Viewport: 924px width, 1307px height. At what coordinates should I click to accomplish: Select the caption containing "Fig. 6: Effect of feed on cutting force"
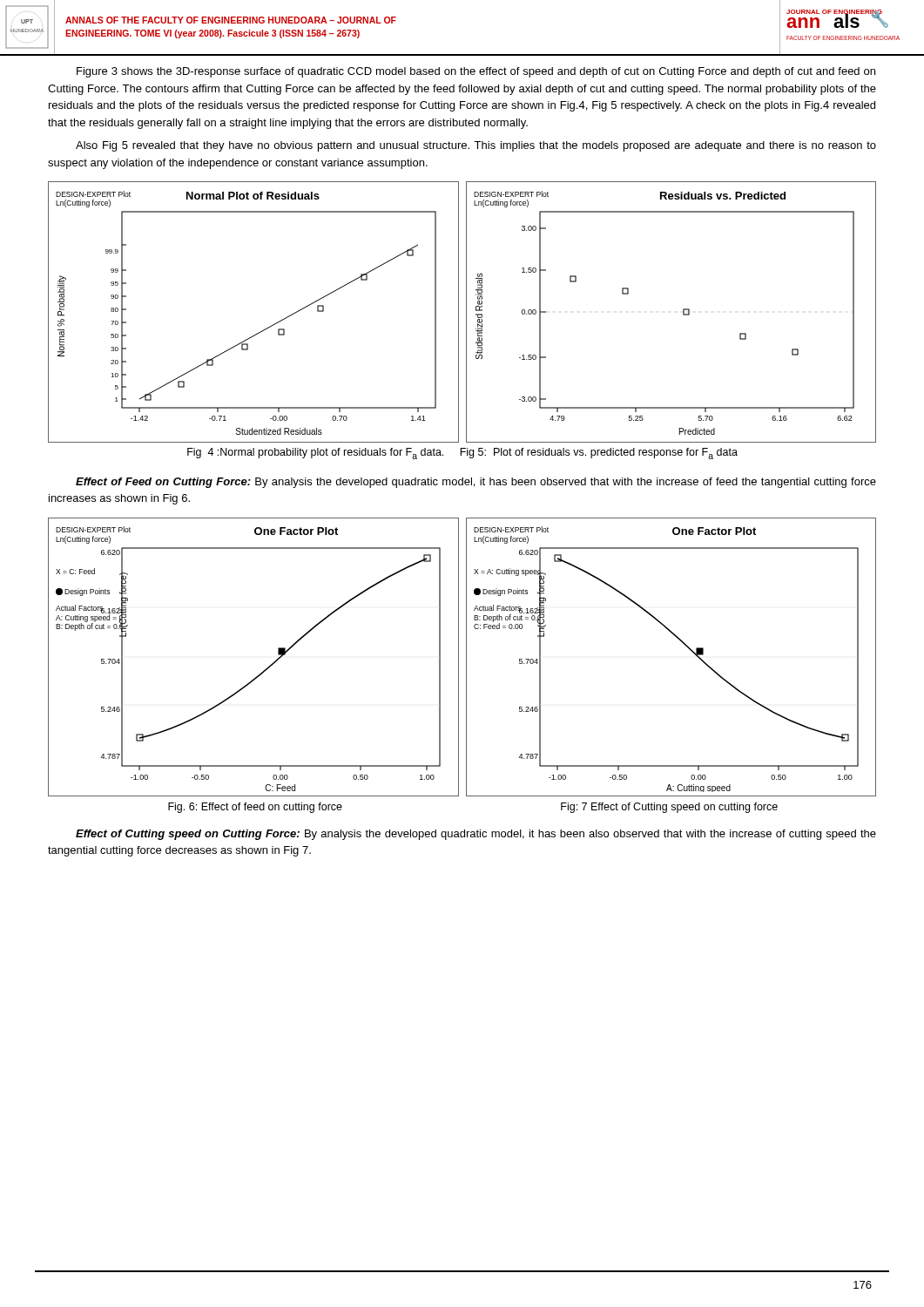(x=462, y=806)
